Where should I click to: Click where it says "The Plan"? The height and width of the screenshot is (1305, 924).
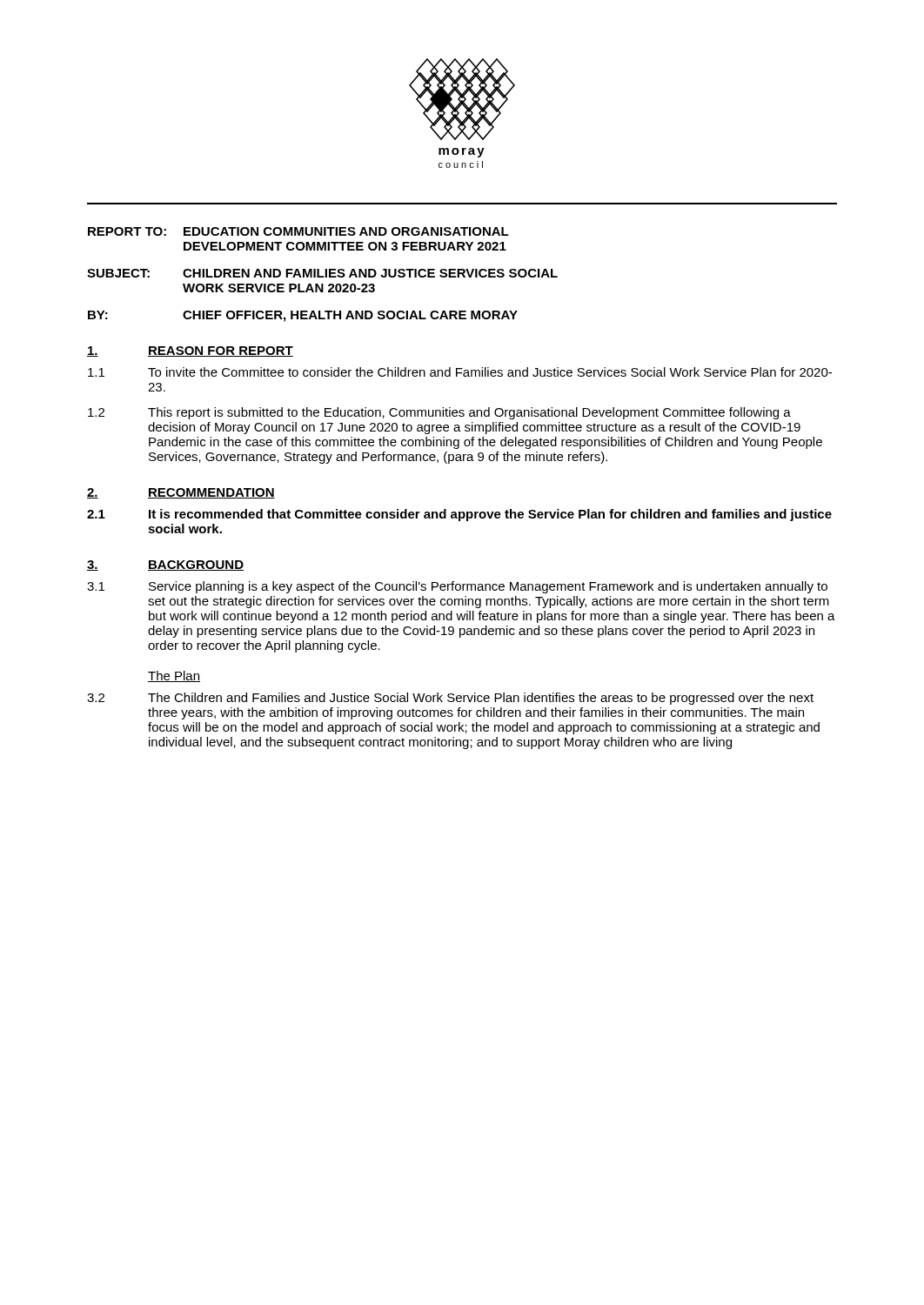click(x=174, y=676)
